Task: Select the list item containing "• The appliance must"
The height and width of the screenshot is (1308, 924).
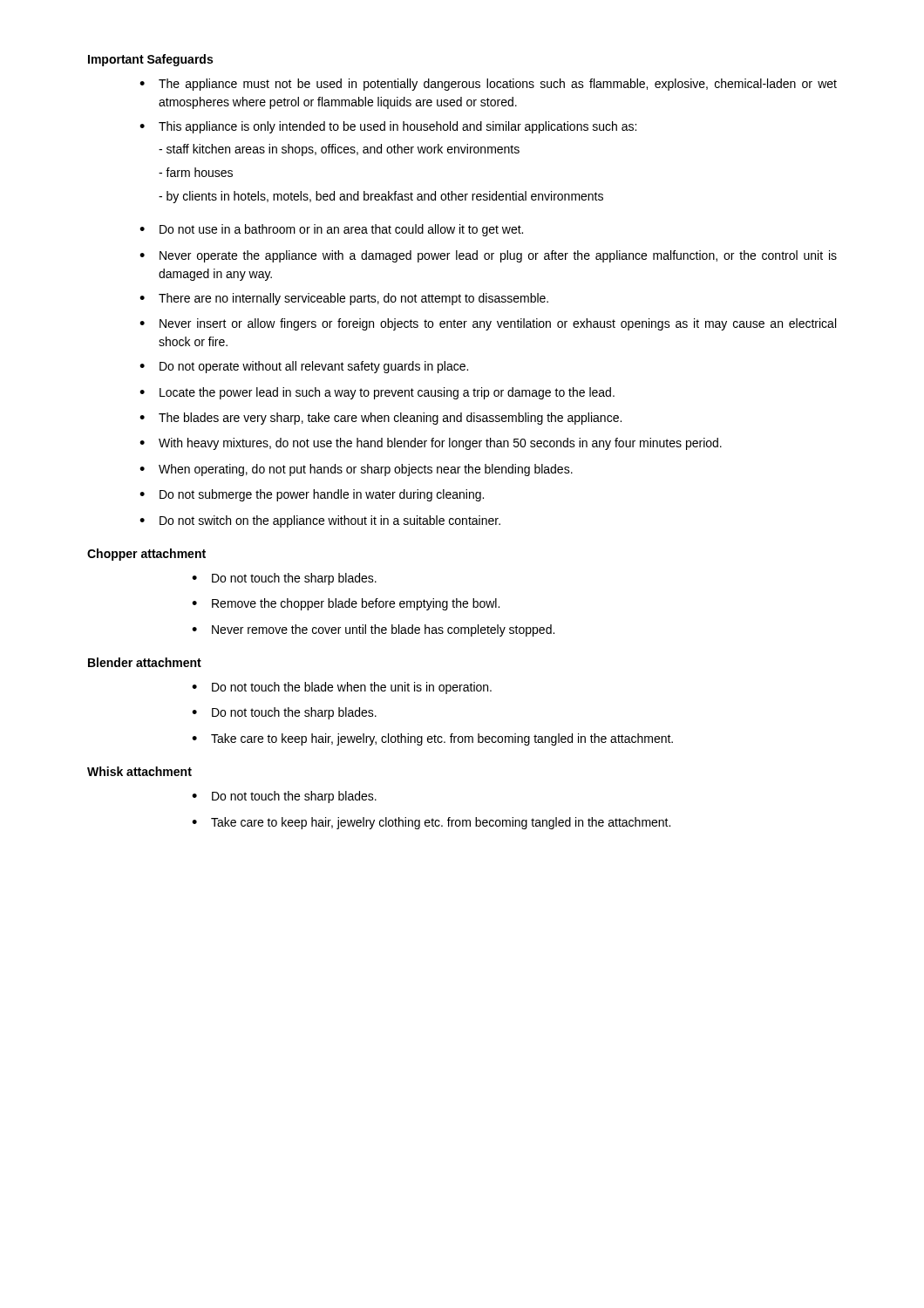Action: 488,93
